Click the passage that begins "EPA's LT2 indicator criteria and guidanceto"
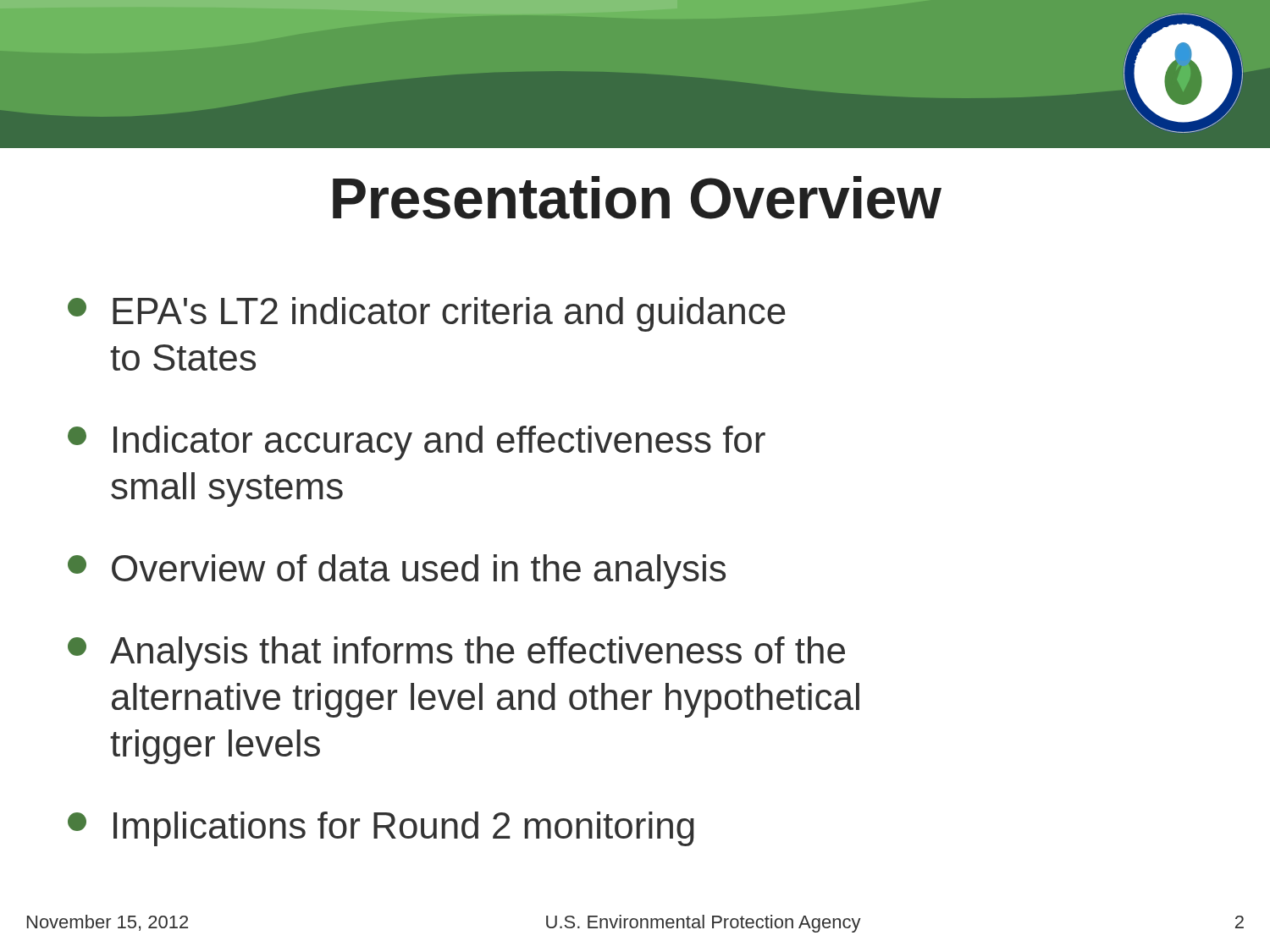This screenshot has height=952, width=1270. coord(427,334)
